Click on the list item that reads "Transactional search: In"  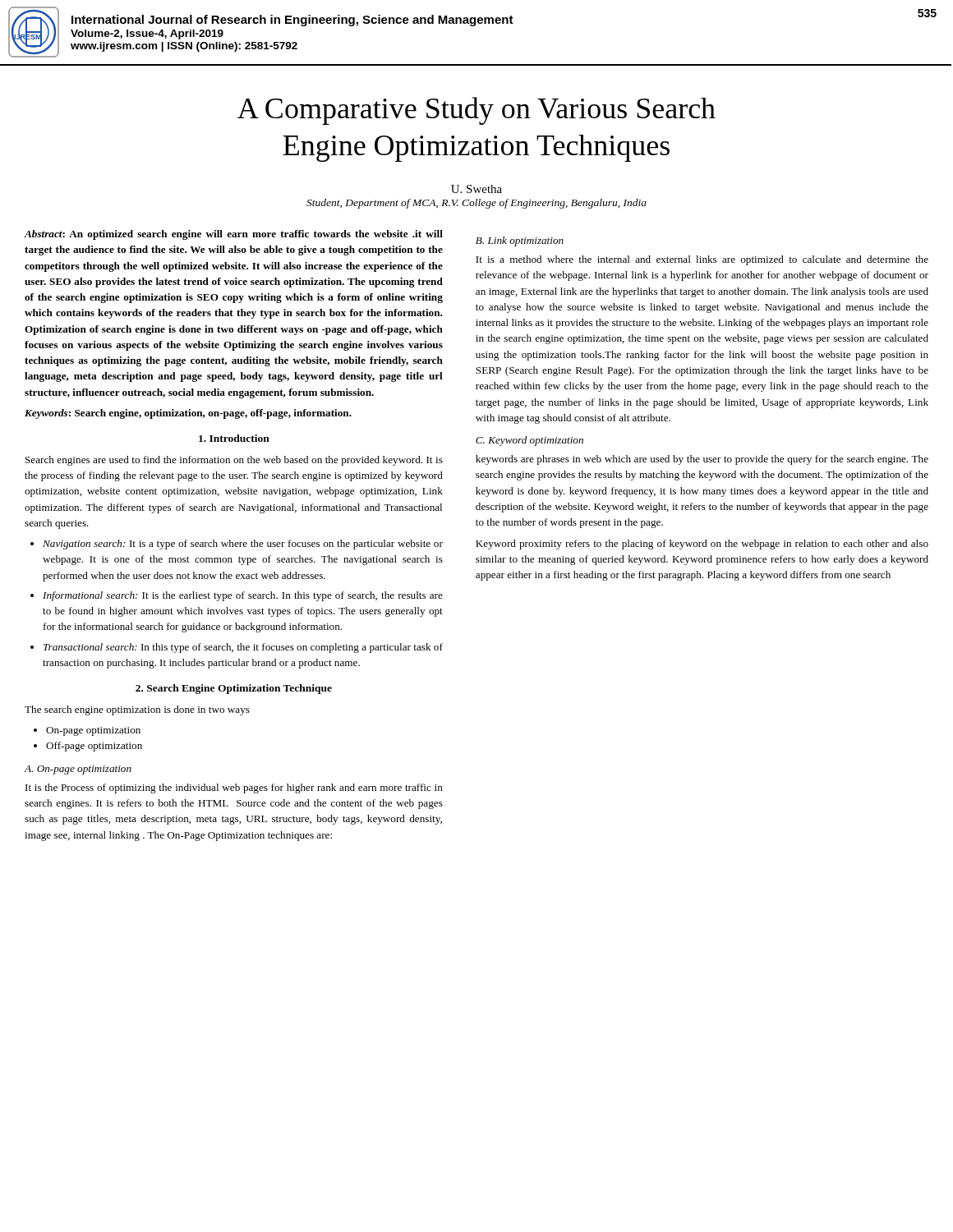pos(243,654)
